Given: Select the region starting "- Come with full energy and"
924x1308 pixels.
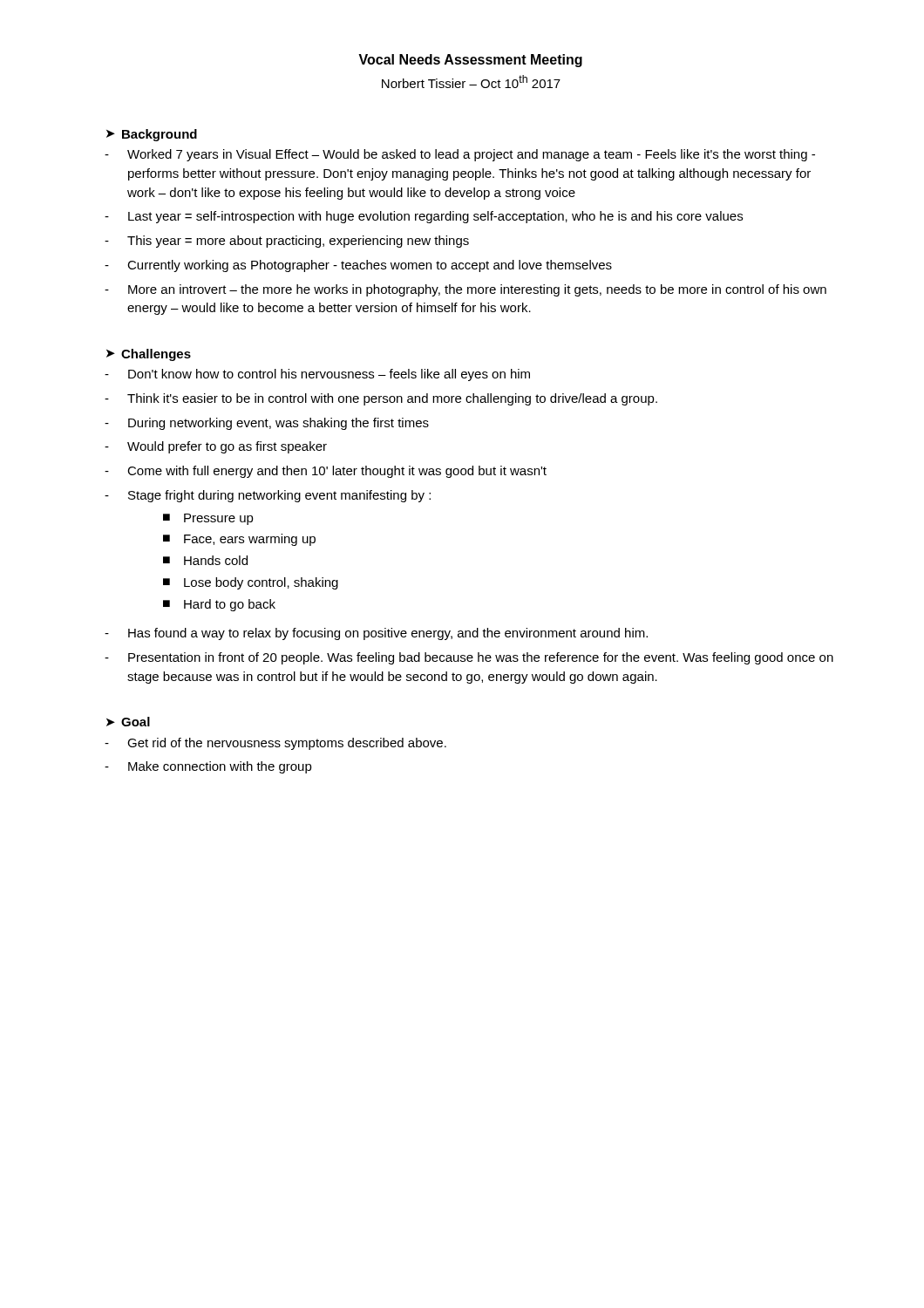Looking at the screenshot, I should tap(471, 471).
